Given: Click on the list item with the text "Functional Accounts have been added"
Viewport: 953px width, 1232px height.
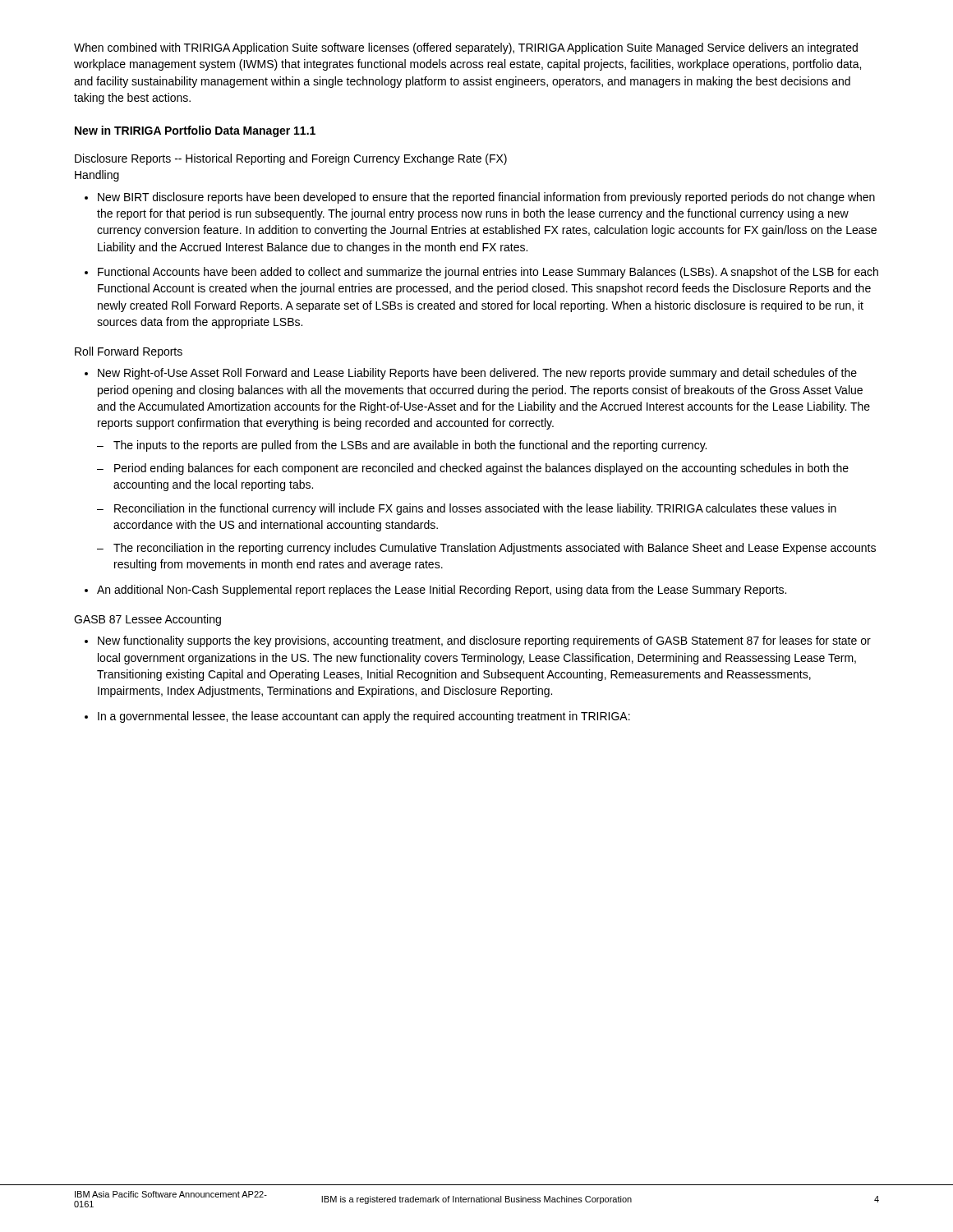Looking at the screenshot, I should click(488, 297).
